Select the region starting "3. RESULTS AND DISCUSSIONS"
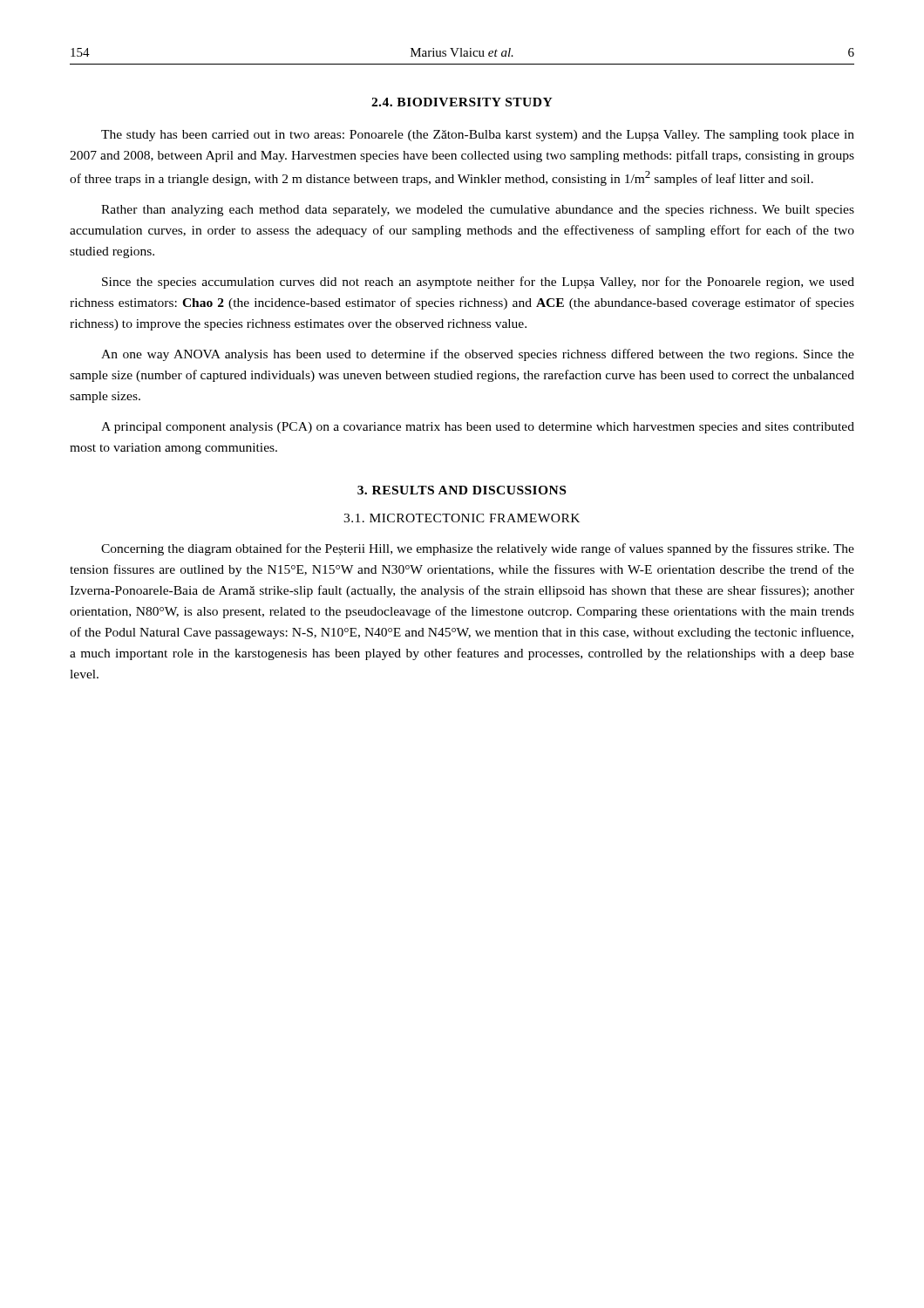924x1308 pixels. click(462, 490)
